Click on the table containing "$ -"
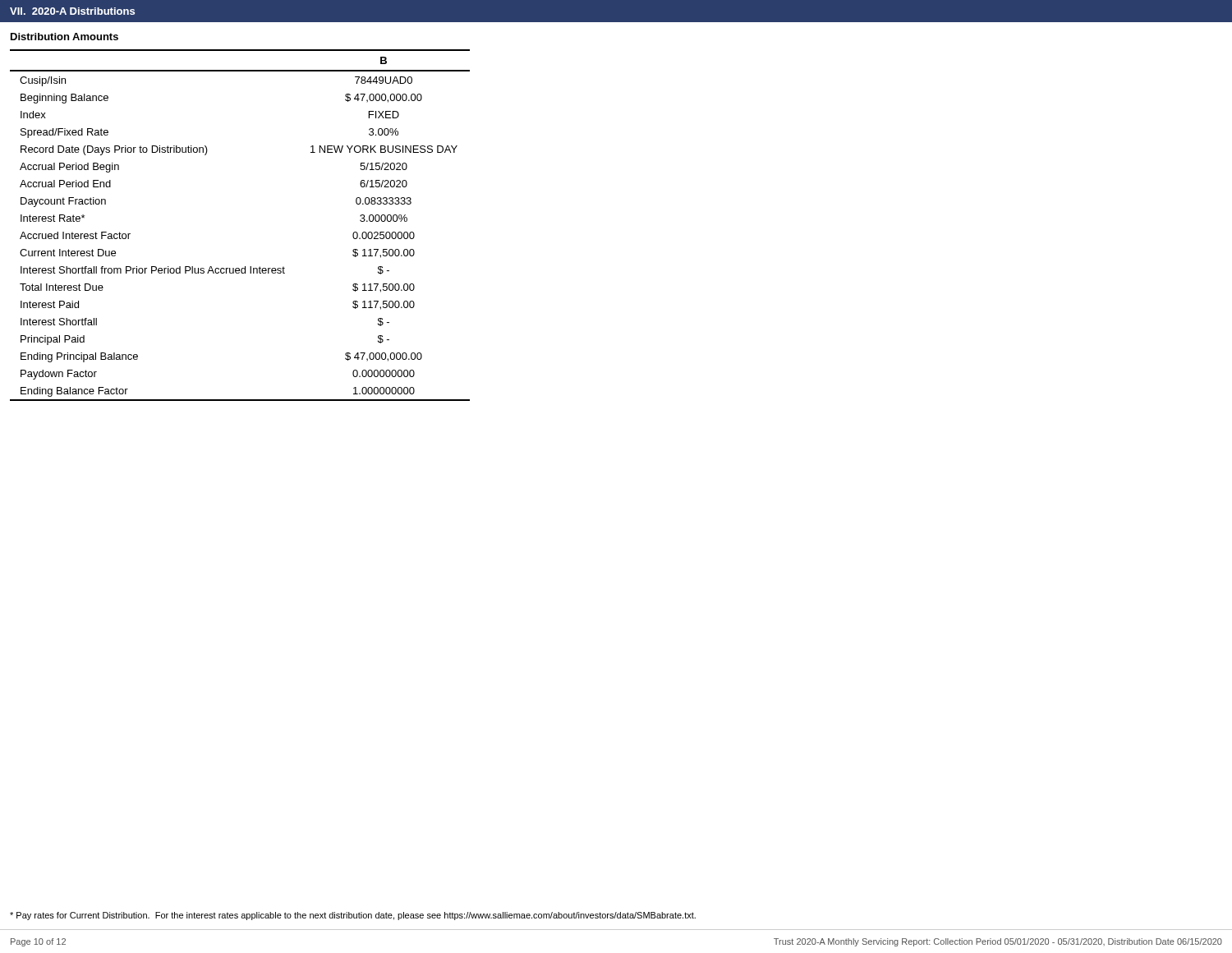The width and height of the screenshot is (1232, 953). pyautogui.click(x=616, y=225)
